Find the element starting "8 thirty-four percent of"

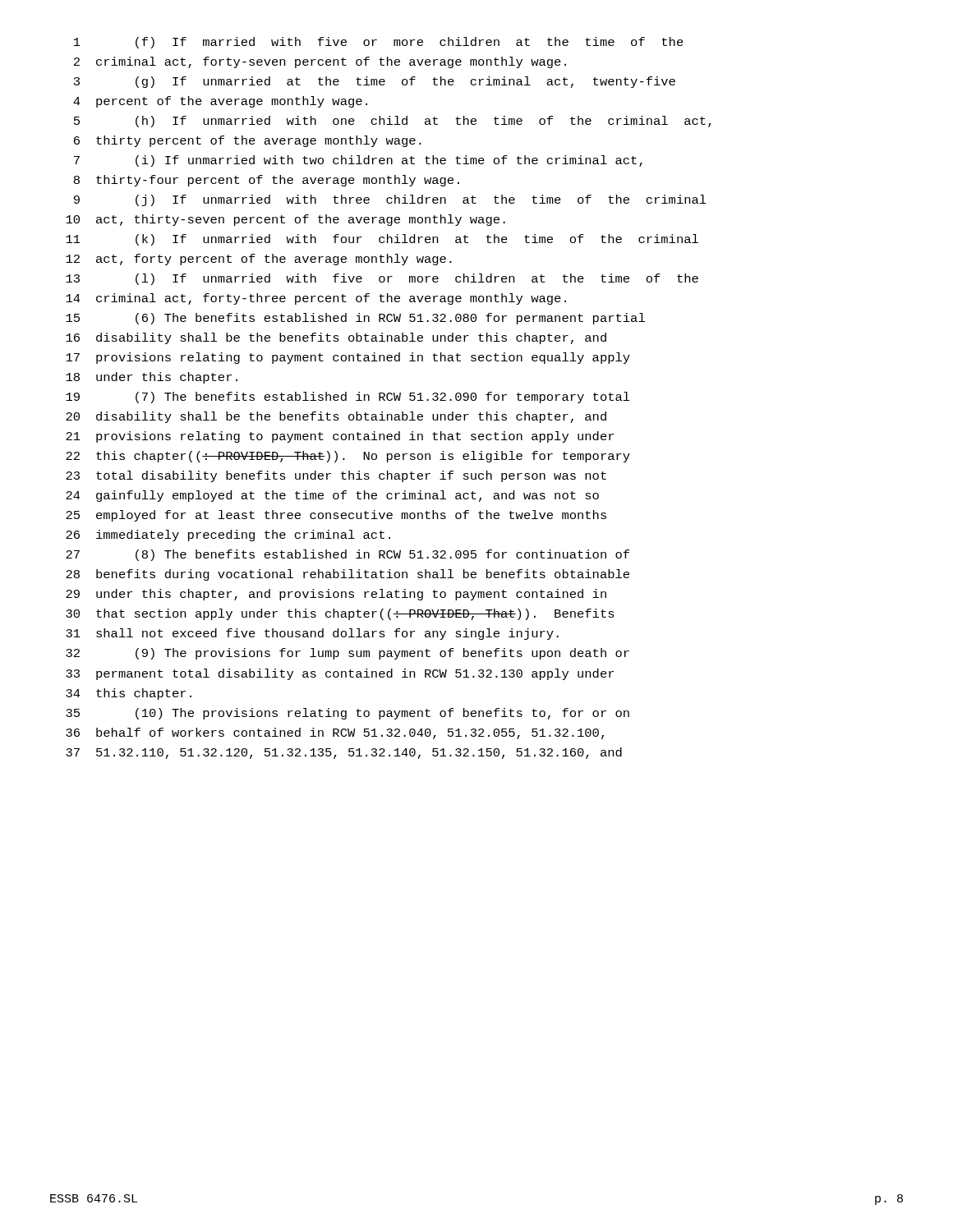coord(274,180)
